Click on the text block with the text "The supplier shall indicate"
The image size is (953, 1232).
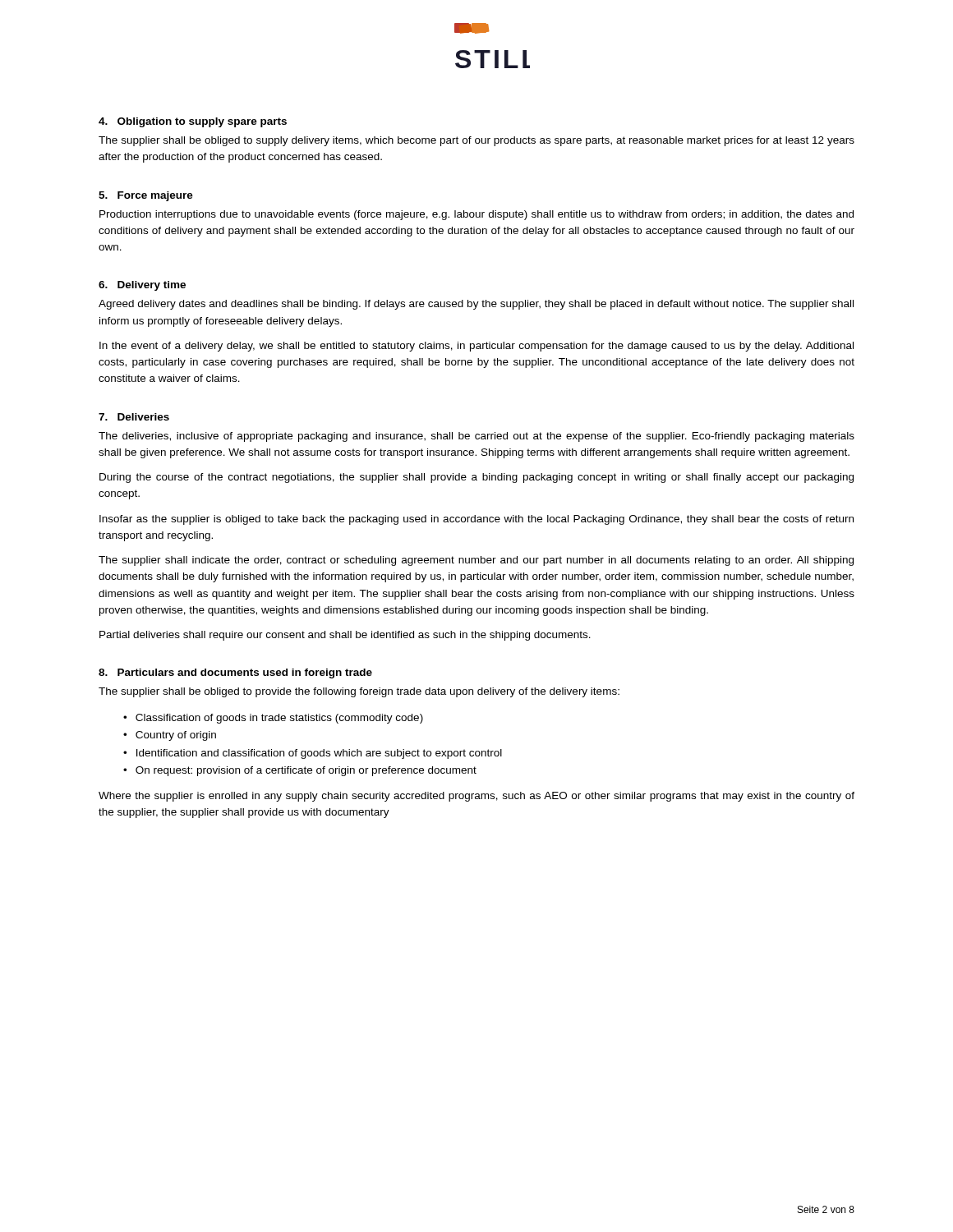click(x=476, y=585)
